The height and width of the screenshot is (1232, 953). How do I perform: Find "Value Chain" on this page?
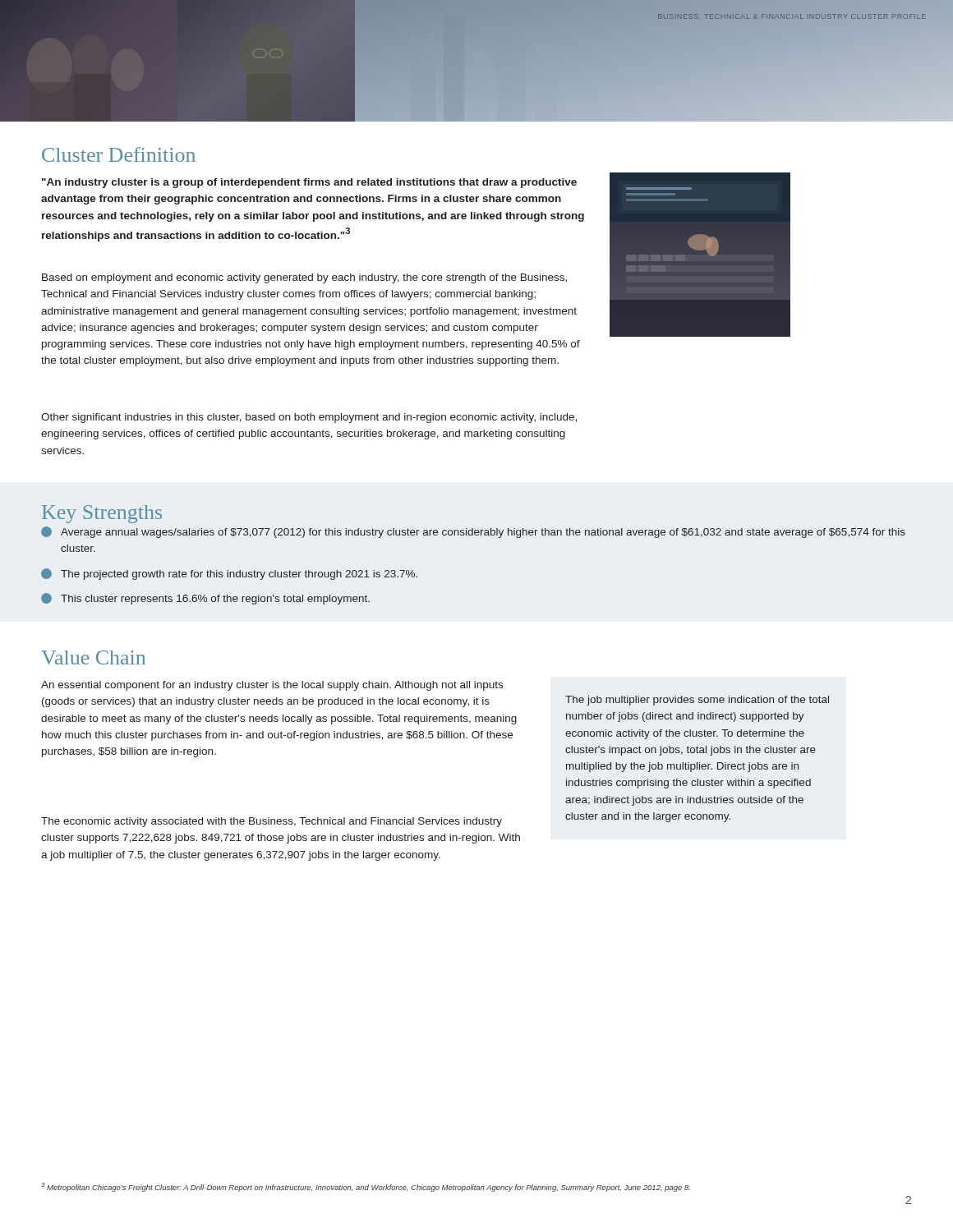(94, 657)
